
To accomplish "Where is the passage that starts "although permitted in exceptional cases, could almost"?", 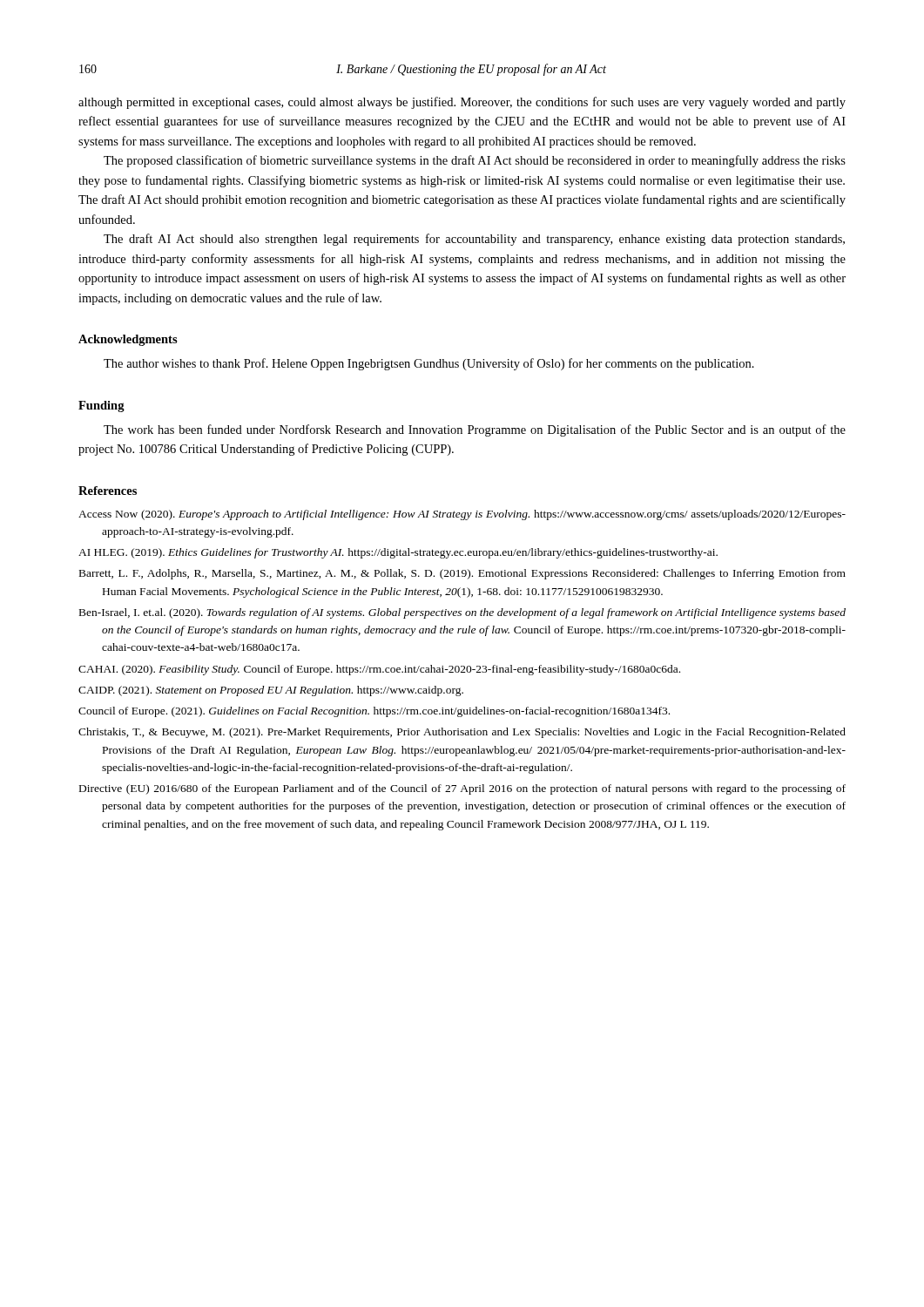I will [462, 200].
